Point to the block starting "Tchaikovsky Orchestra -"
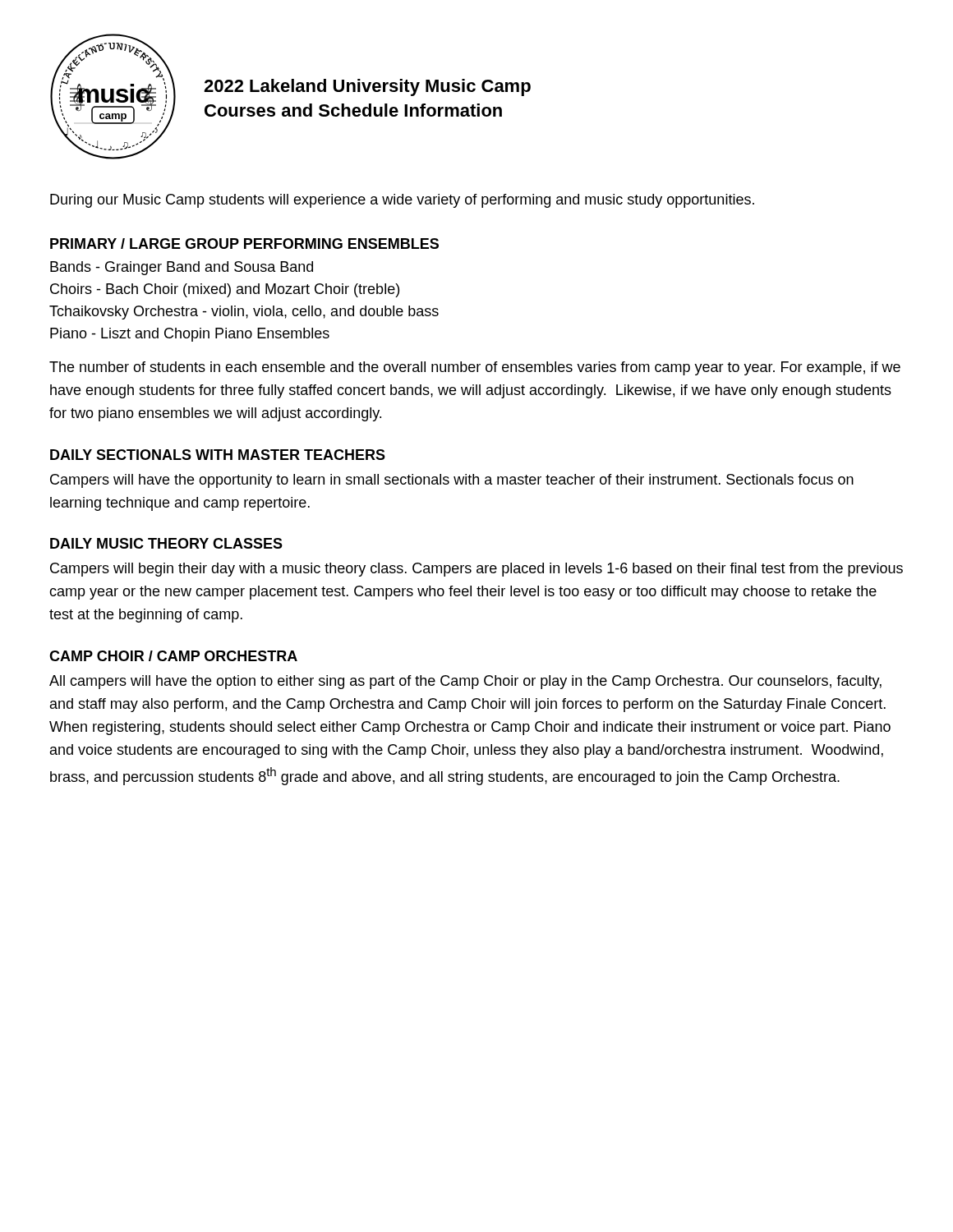Viewport: 953px width, 1232px height. coord(244,311)
